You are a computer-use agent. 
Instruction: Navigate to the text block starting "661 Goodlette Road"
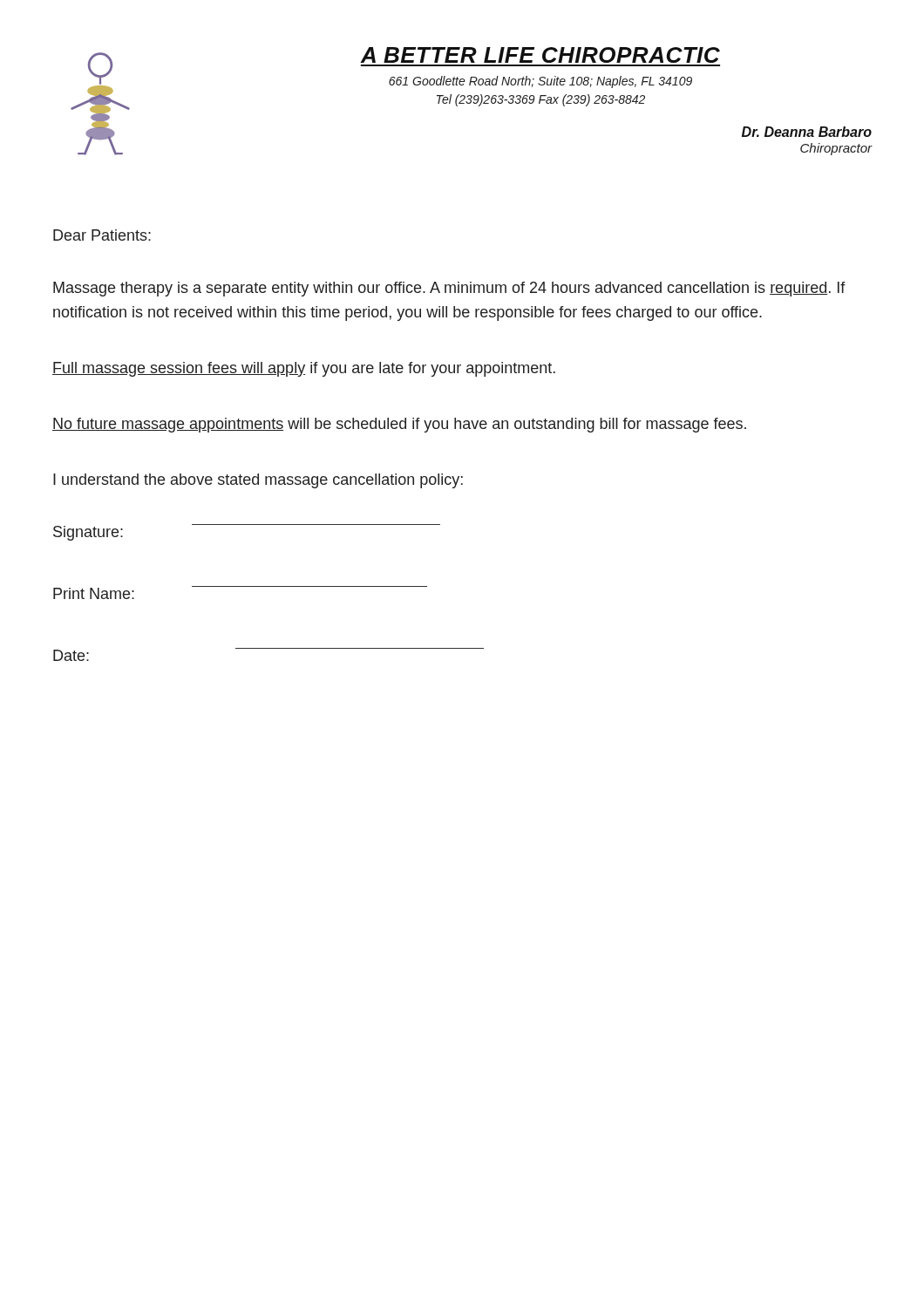pos(540,91)
